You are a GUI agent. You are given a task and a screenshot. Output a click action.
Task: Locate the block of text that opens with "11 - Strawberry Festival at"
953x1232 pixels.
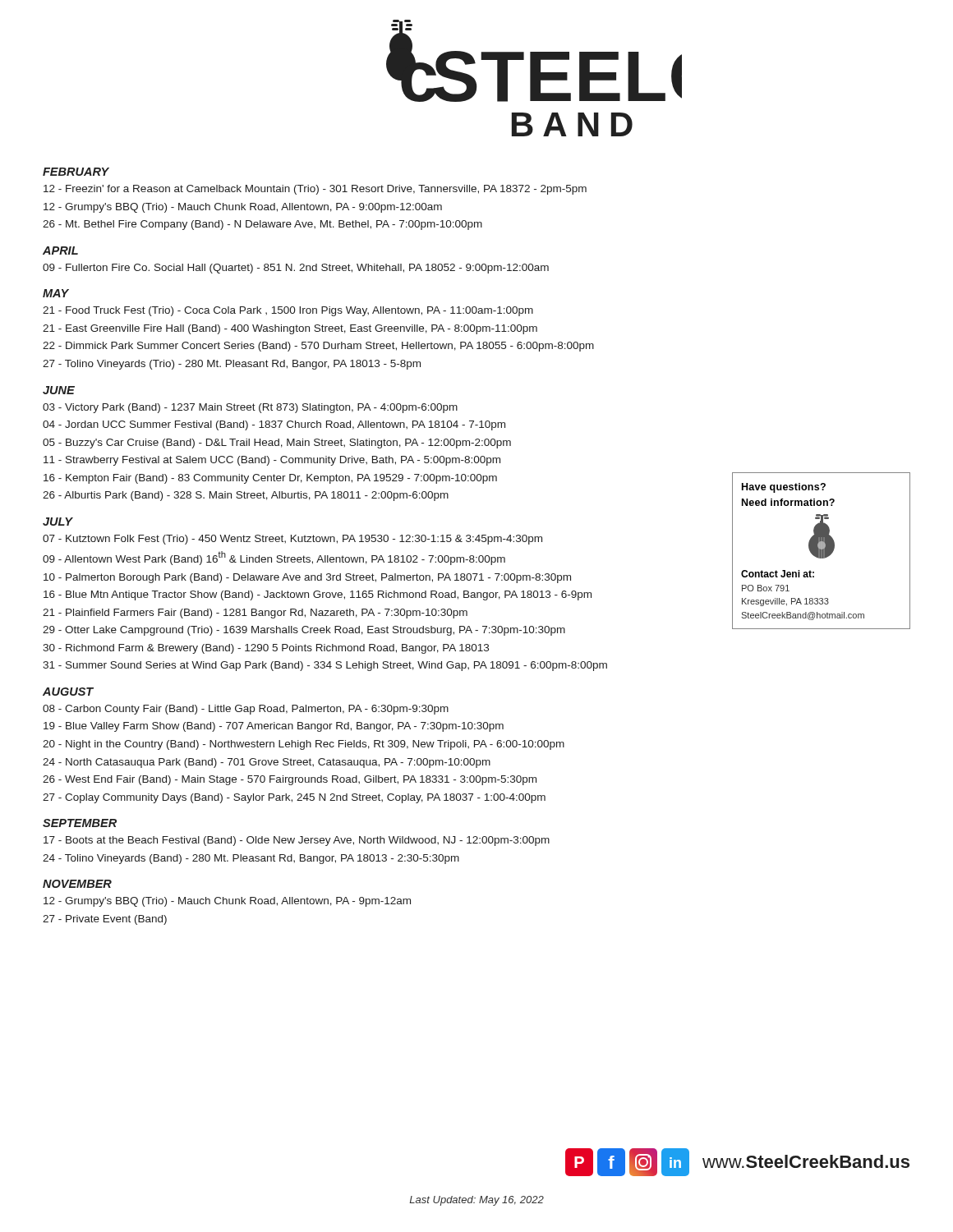[272, 460]
